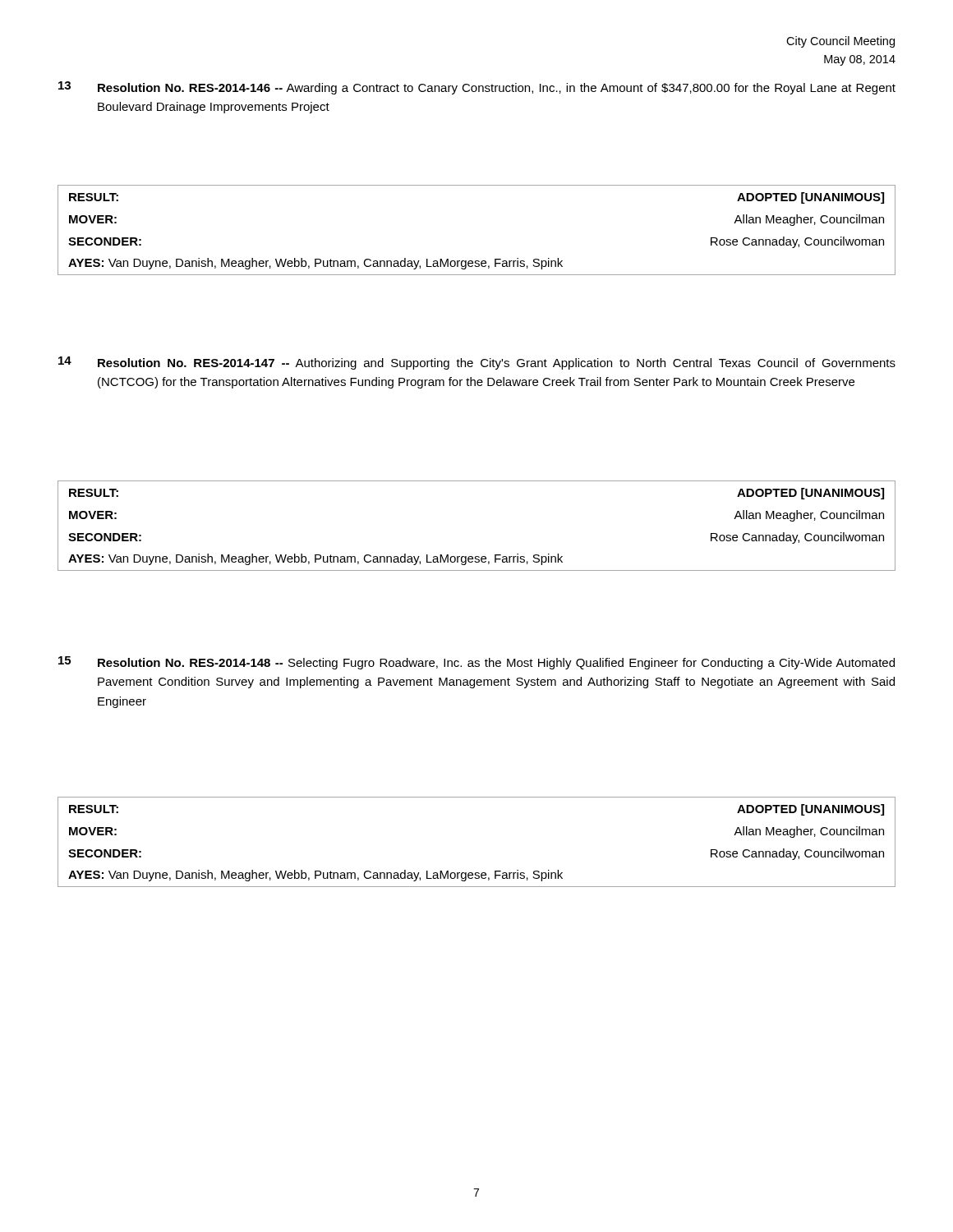The width and height of the screenshot is (953, 1232).
Task: Find the region starting "14 Resolution No. RES-2014-147 -- Authorizing and Supporting"
Action: [x=476, y=372]
